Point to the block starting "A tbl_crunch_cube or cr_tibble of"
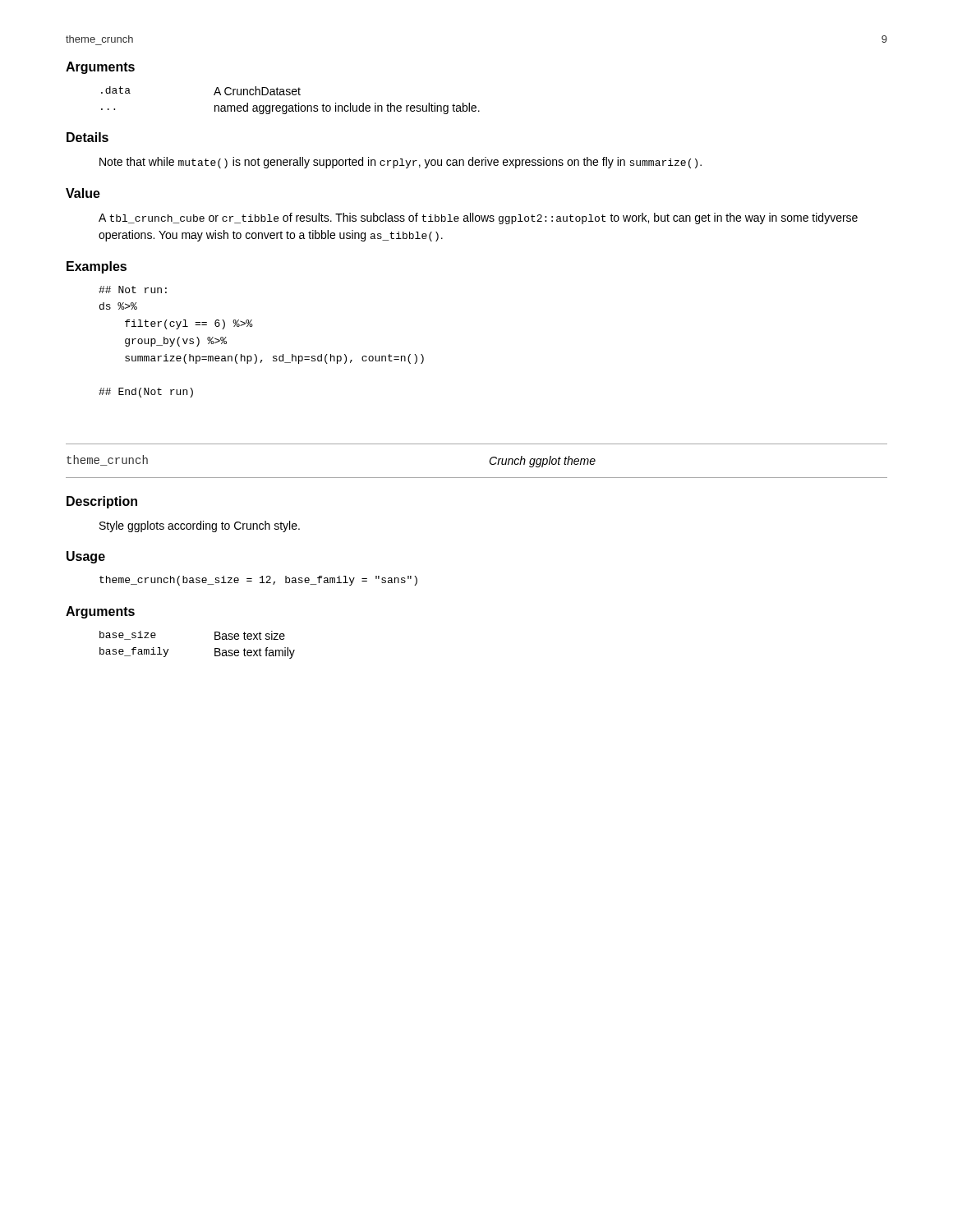This screenshot has width=953, height=1232. 478,227
